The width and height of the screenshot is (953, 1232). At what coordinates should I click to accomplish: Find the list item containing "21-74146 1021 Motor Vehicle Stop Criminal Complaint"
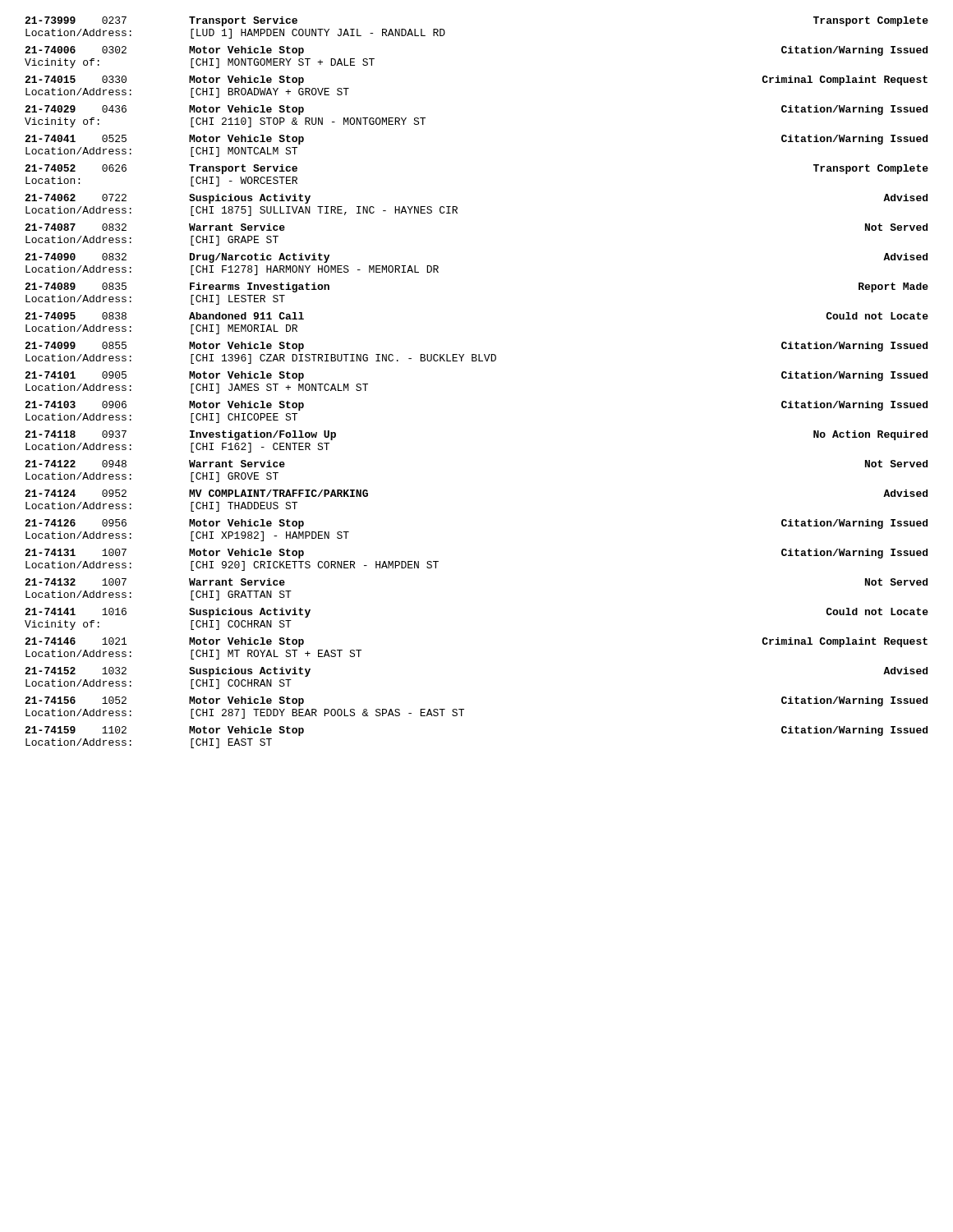(51, 643)
